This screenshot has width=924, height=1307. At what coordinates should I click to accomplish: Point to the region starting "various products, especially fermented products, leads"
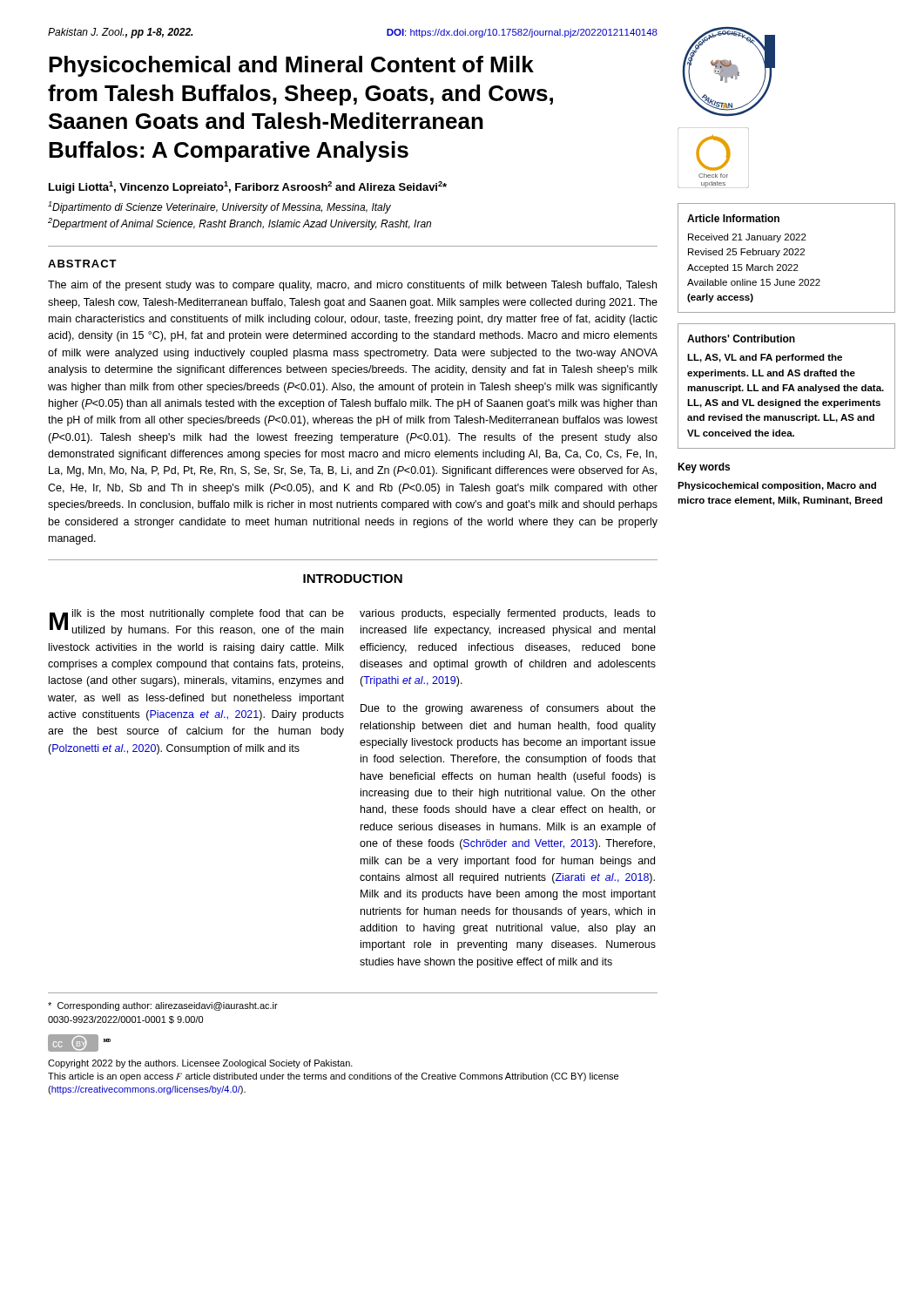click(508, 788)
